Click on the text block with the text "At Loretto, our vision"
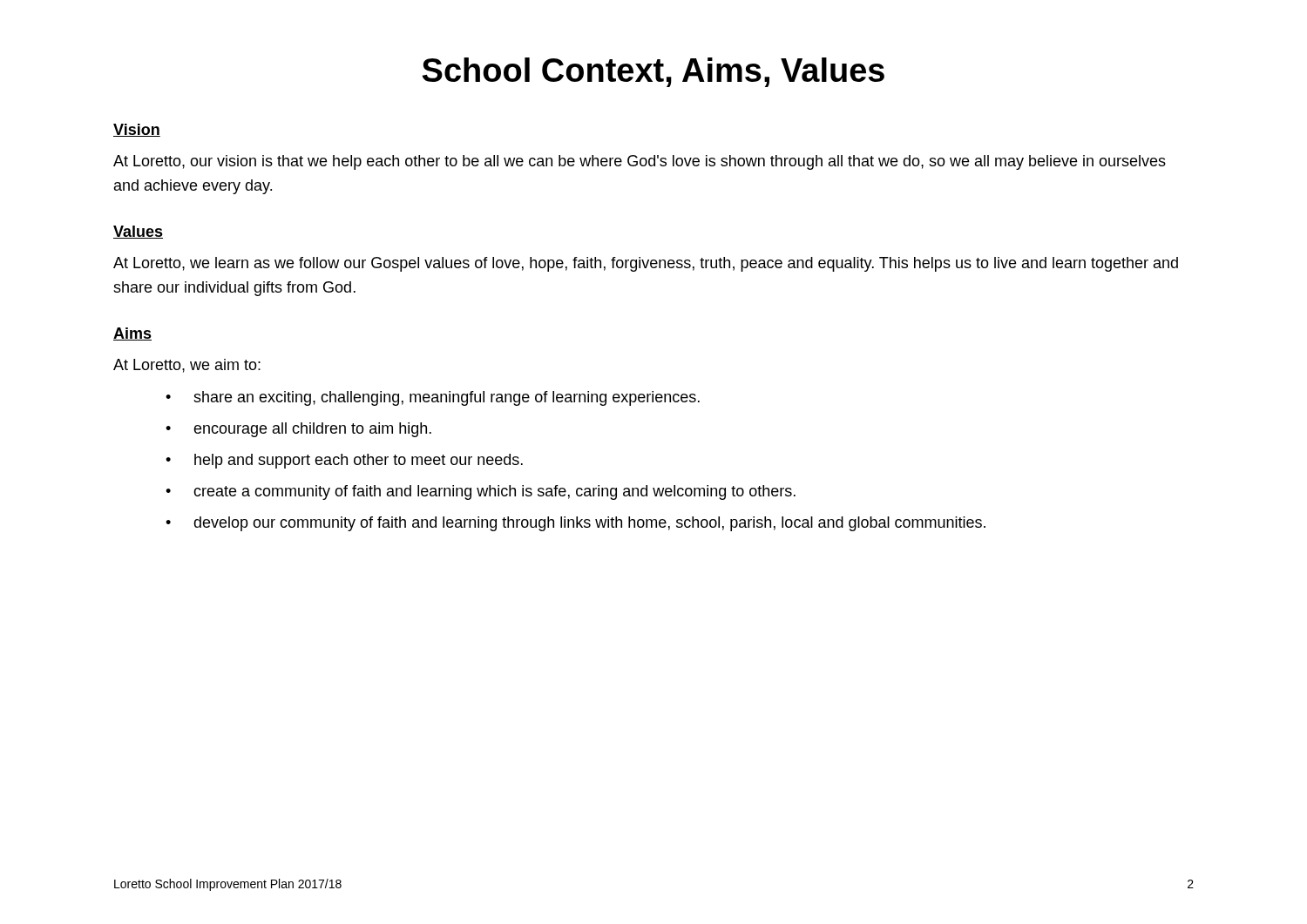Screen dimensions: 924x1307 point(640,173)
